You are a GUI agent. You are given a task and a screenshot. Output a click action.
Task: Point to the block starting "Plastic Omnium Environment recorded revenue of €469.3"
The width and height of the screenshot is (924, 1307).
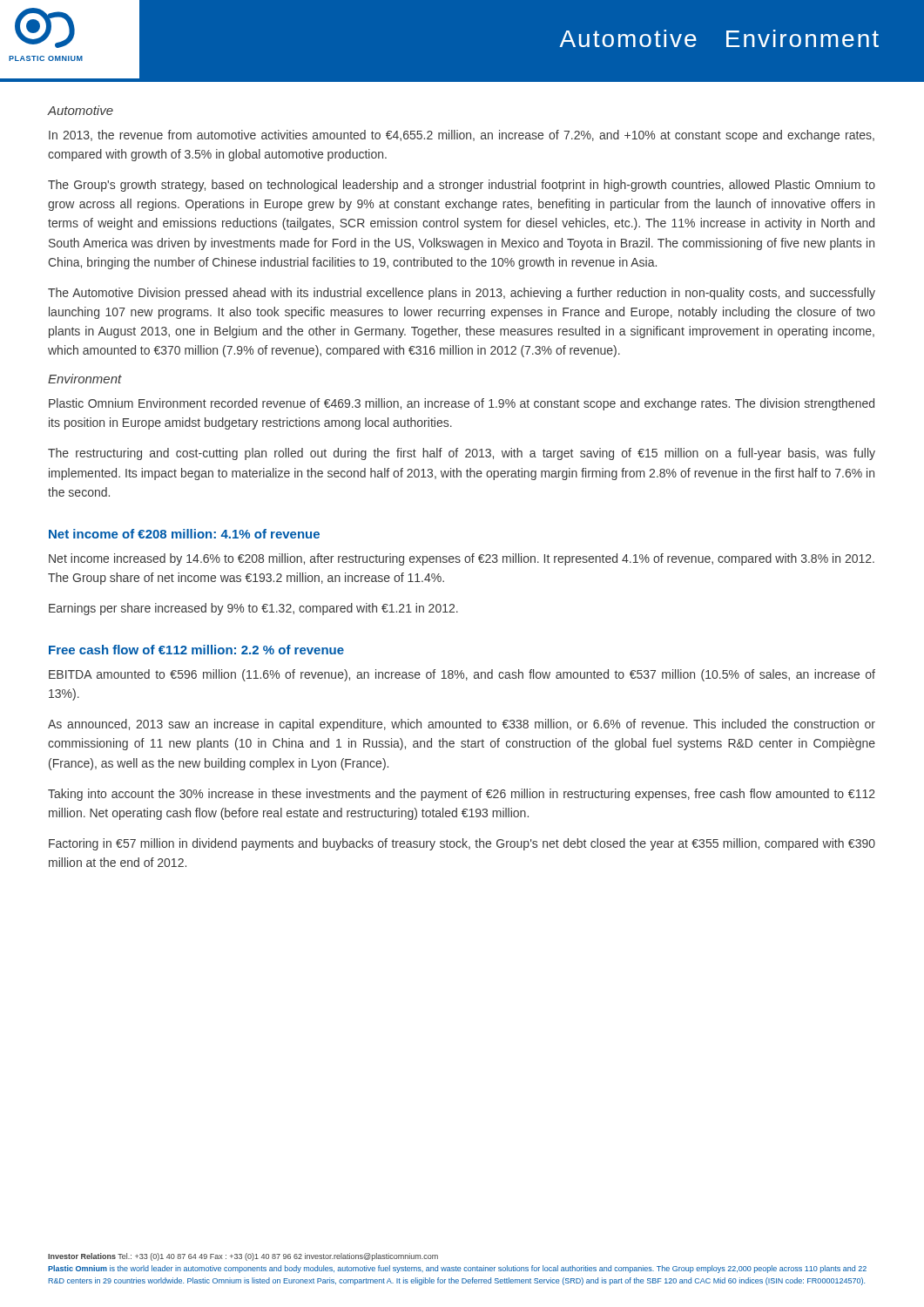[462, 413]
